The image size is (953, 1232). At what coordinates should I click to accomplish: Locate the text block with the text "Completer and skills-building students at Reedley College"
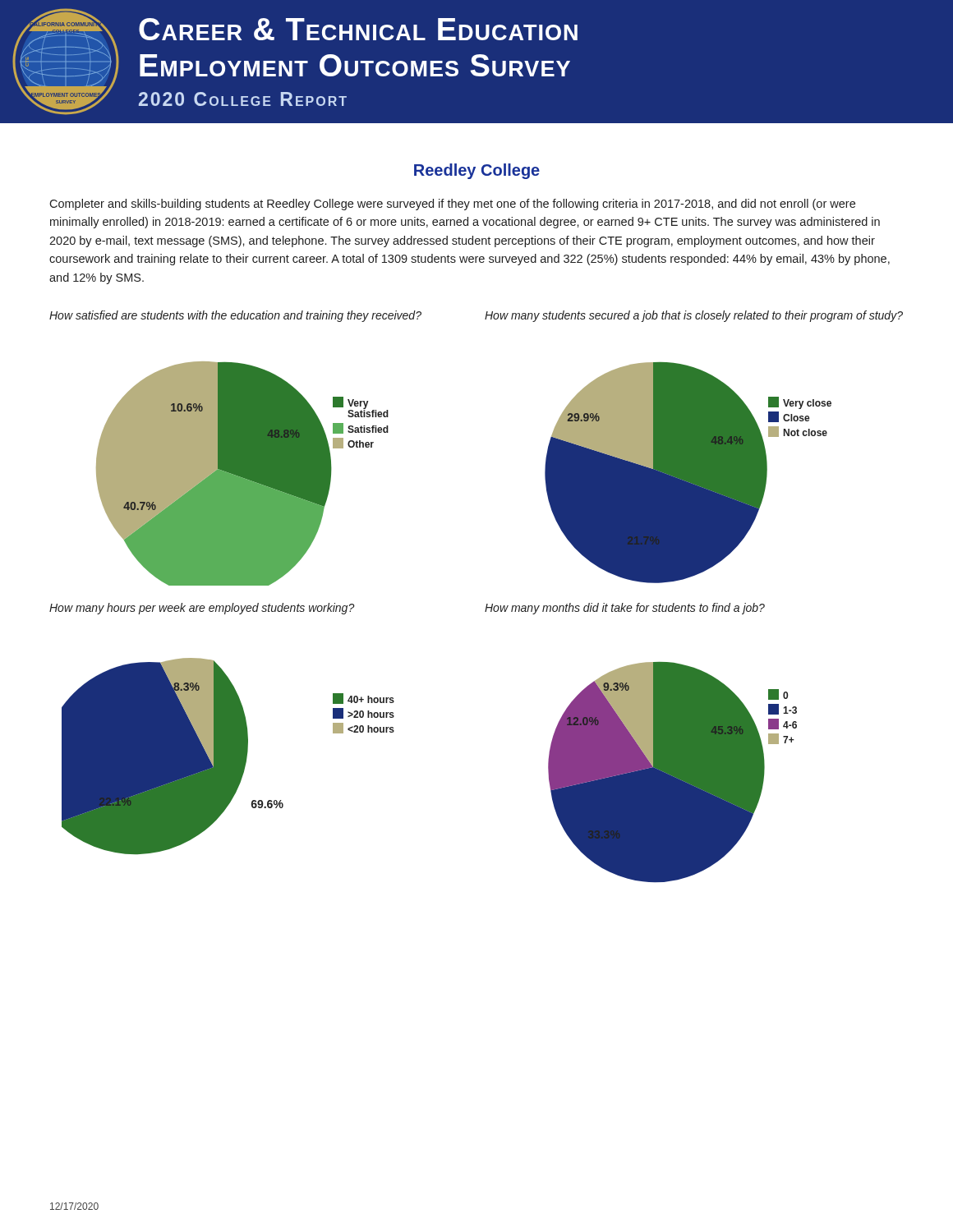click(470, 241)
